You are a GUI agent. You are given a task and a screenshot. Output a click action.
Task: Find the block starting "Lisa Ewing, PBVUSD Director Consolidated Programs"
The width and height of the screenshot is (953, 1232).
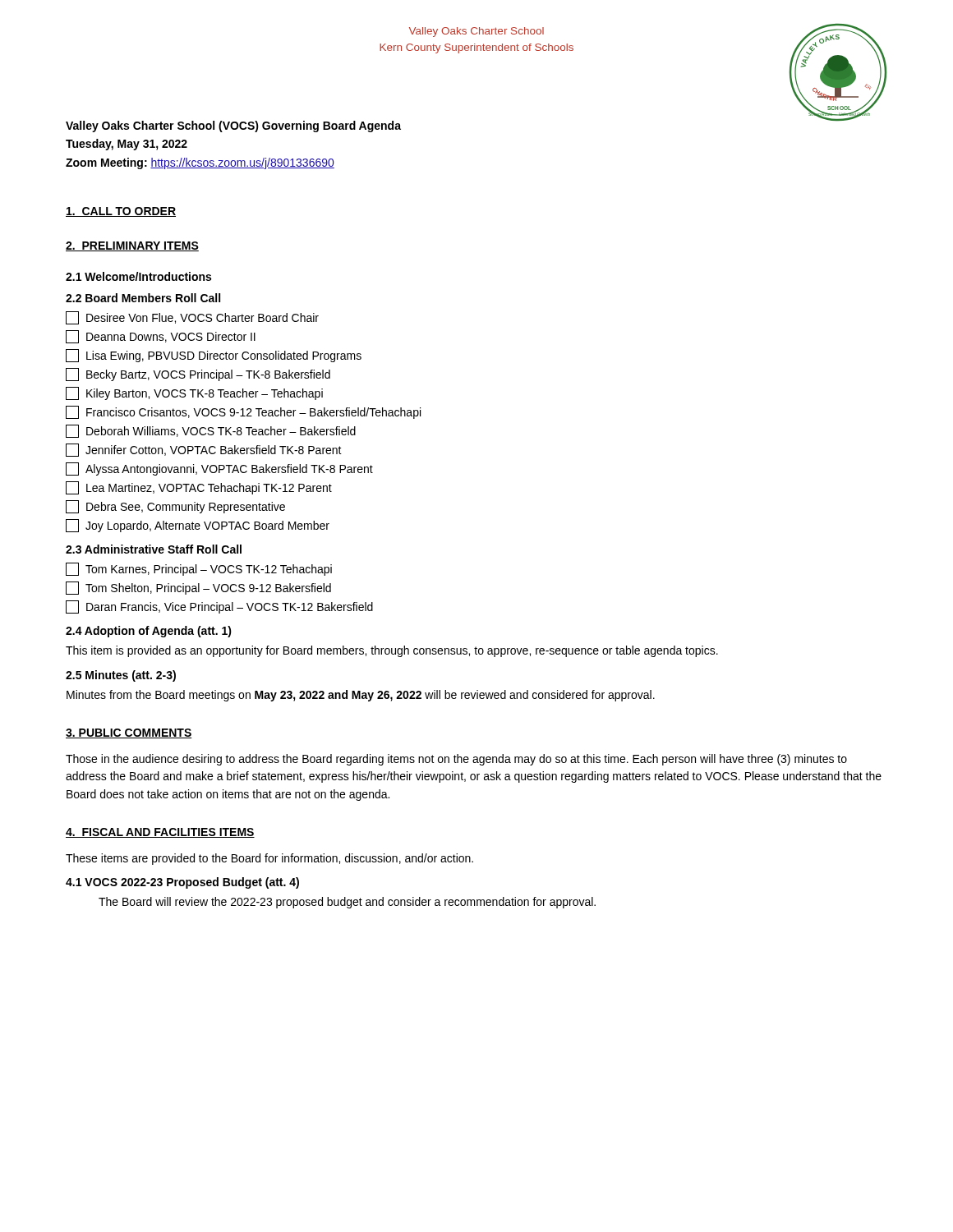coord(214,356)
